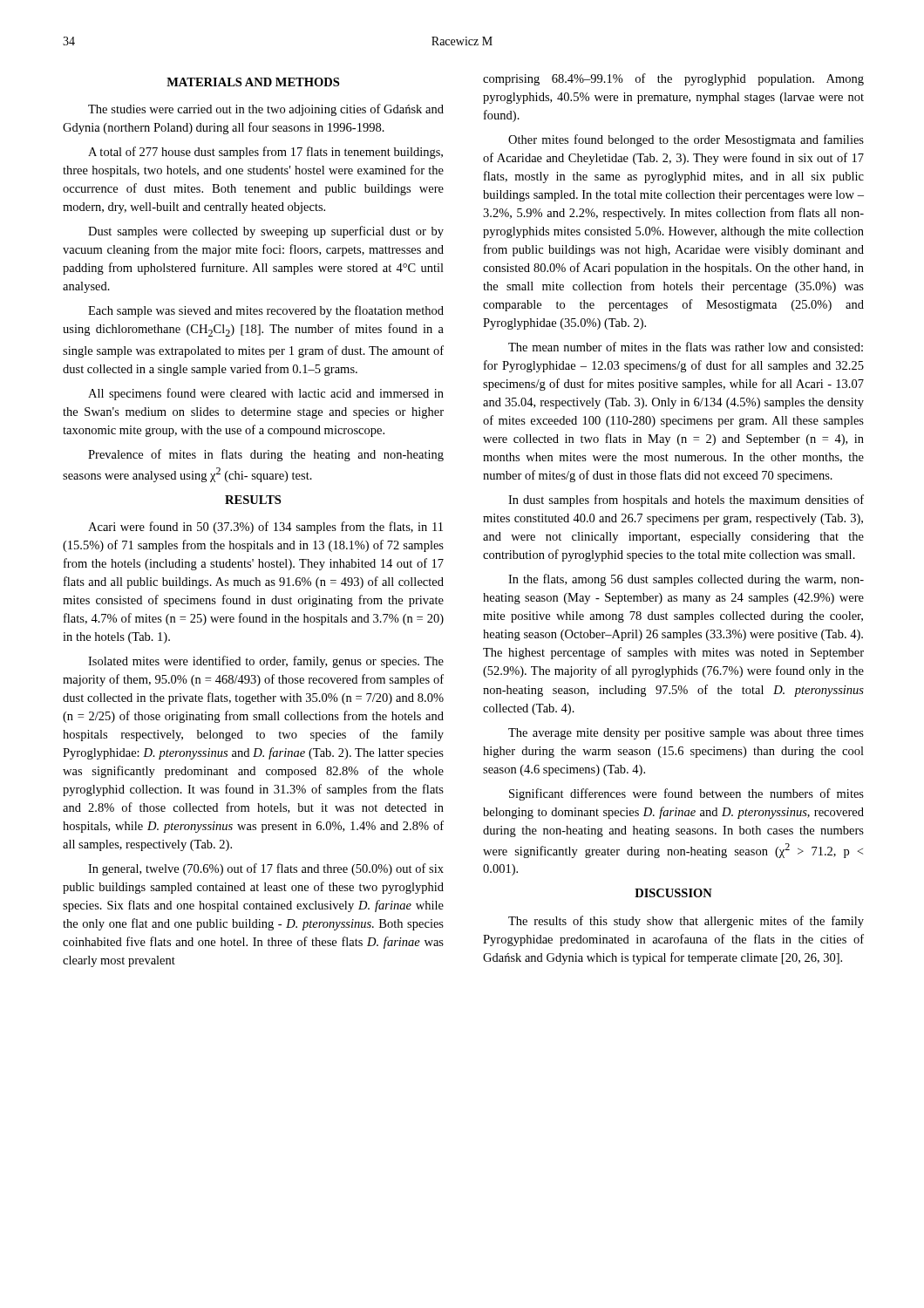Click on the region starting "The studies were carried out"
Image resolution: width=924 pixels, height=1308 pixels.
(x=266, y=110)
